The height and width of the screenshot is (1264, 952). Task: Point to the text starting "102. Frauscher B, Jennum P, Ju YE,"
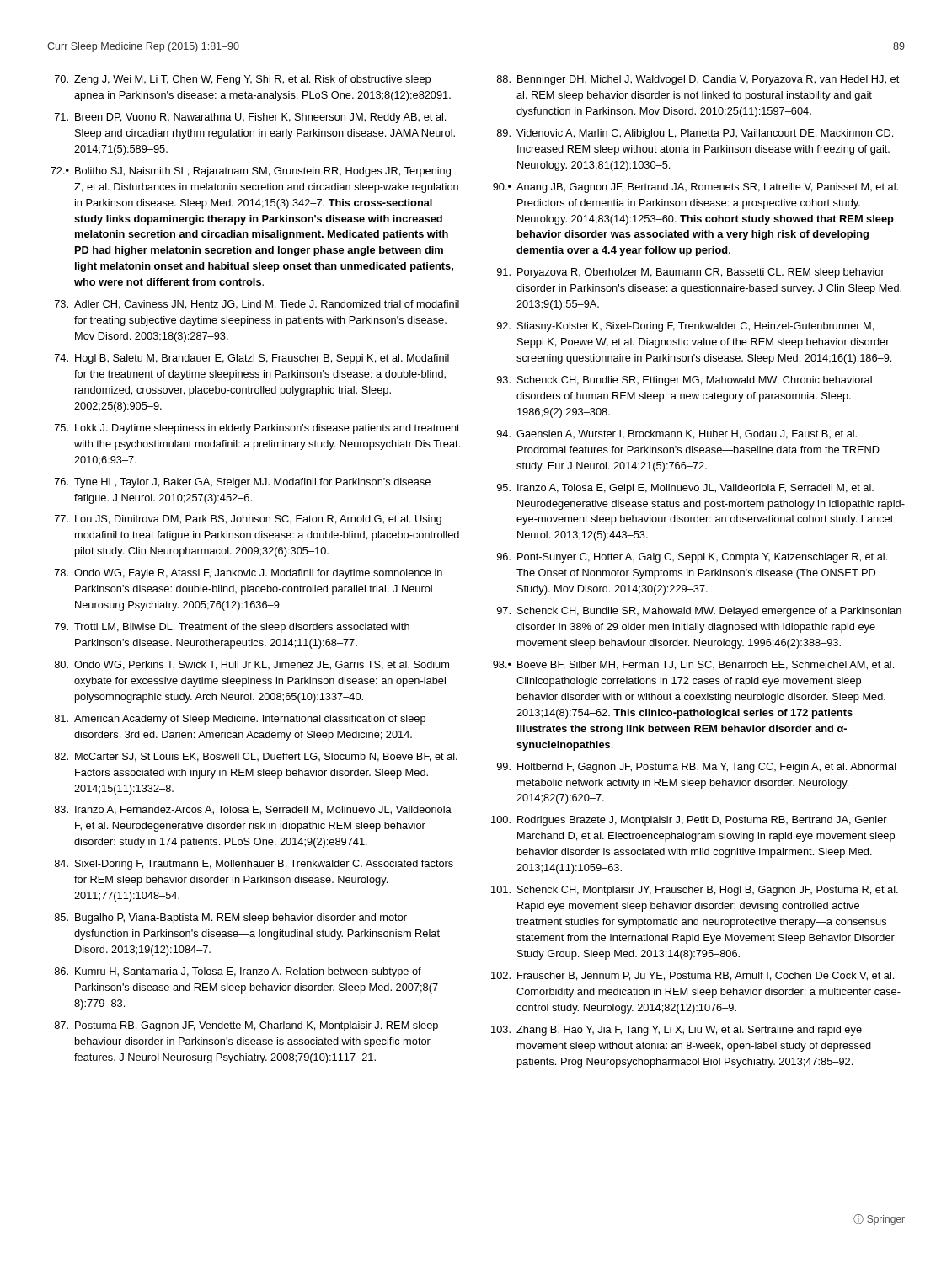pyautogui.click(x=697, y=992)
